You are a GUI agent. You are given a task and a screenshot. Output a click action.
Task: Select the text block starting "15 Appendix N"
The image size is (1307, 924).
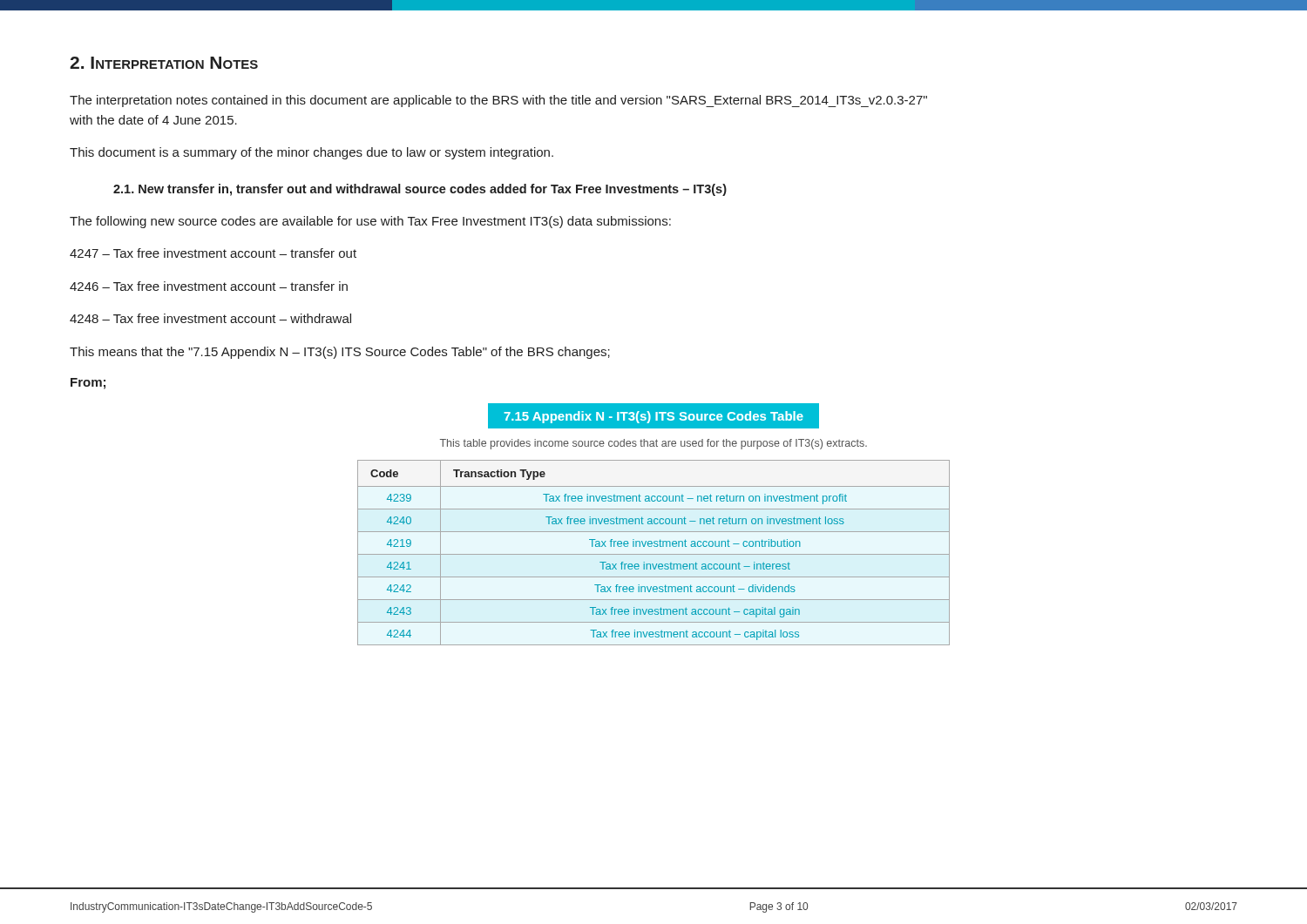pyautogui.click(x=654, y=416)
